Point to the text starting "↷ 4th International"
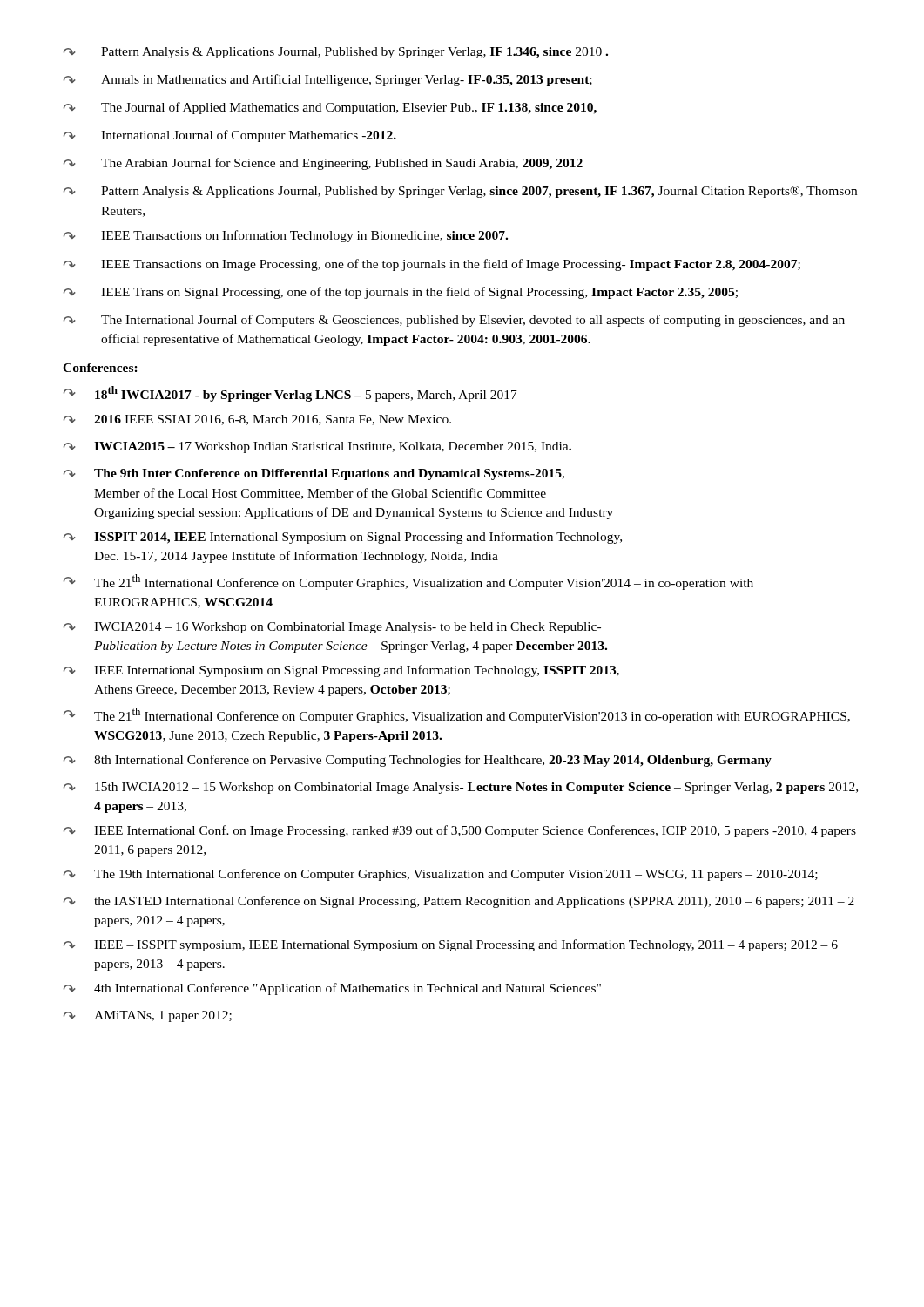 462,990
